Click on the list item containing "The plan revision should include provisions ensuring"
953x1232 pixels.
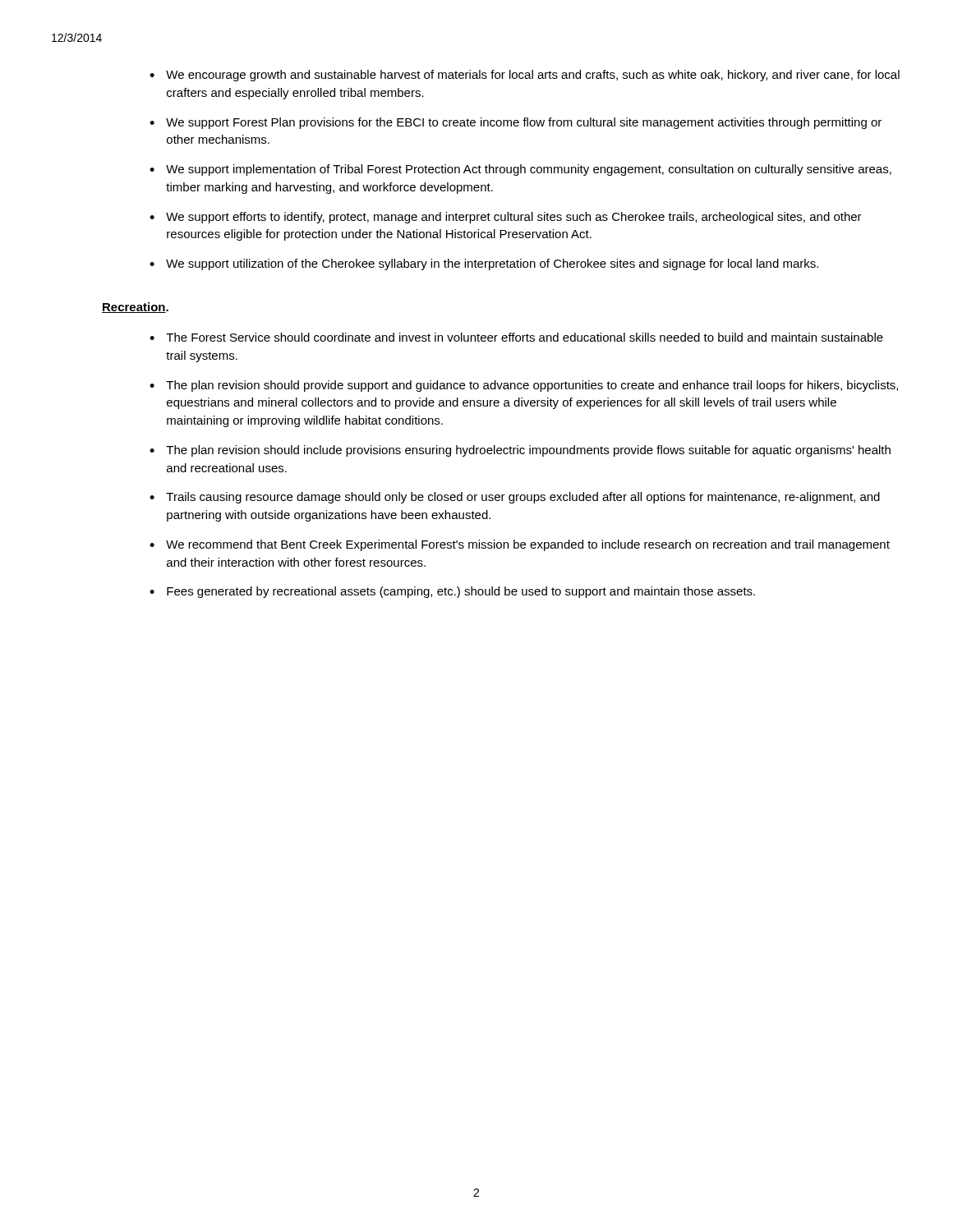pos(534,459)
